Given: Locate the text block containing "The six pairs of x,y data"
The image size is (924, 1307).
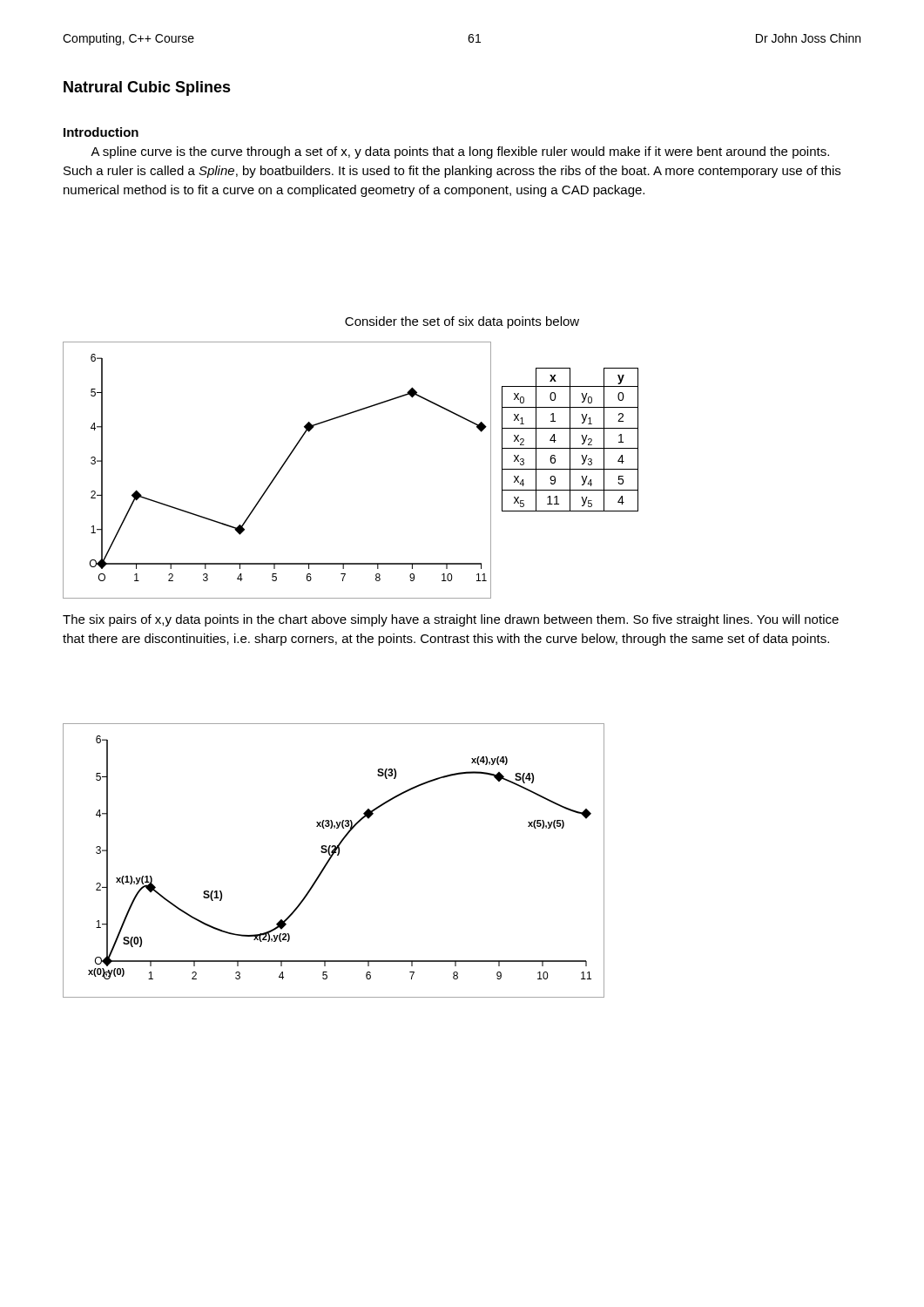Looking at the screenshot, I should coord(451,629).
